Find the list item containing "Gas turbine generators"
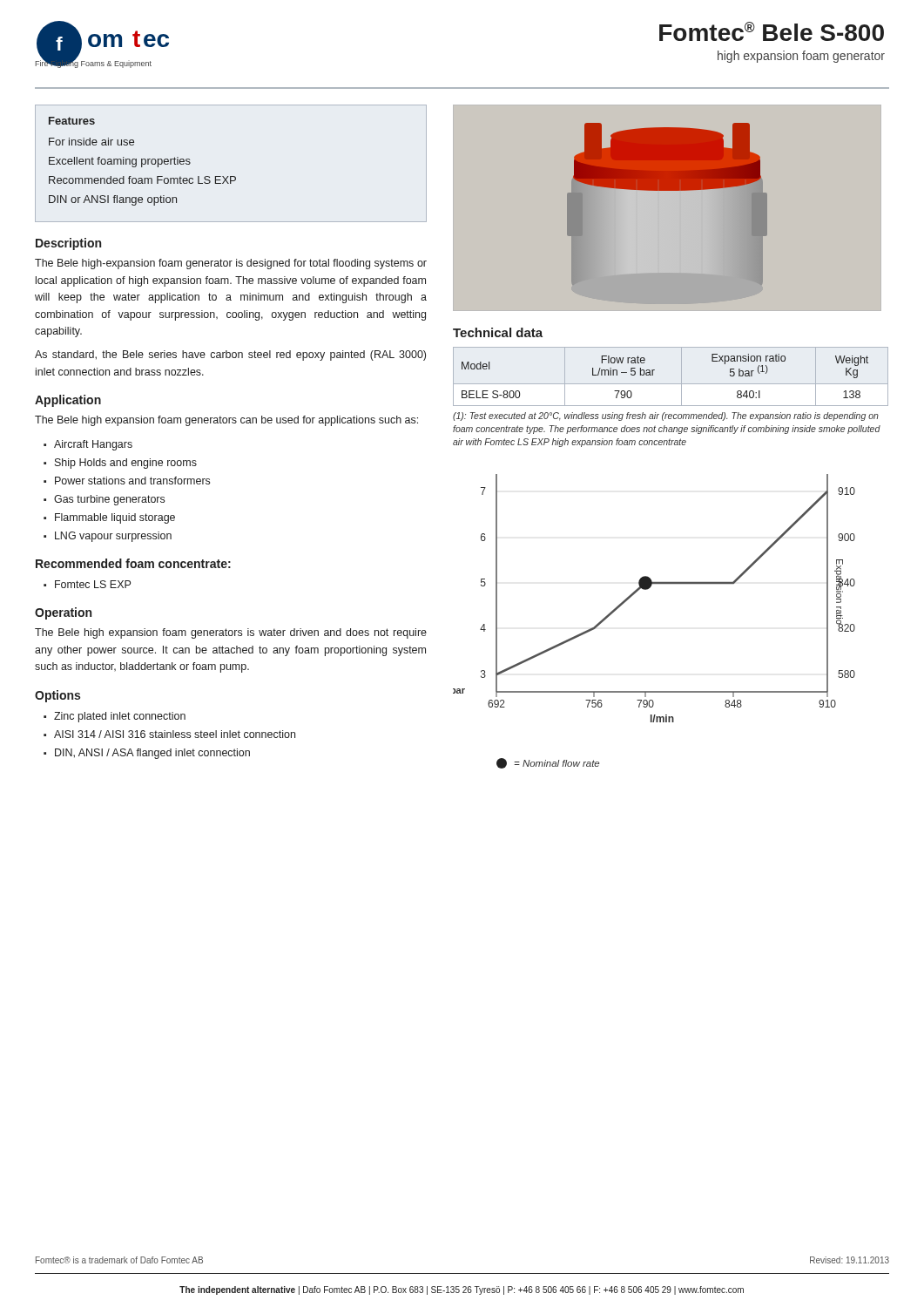This screenshot has width=924, height=1307. 110,500
